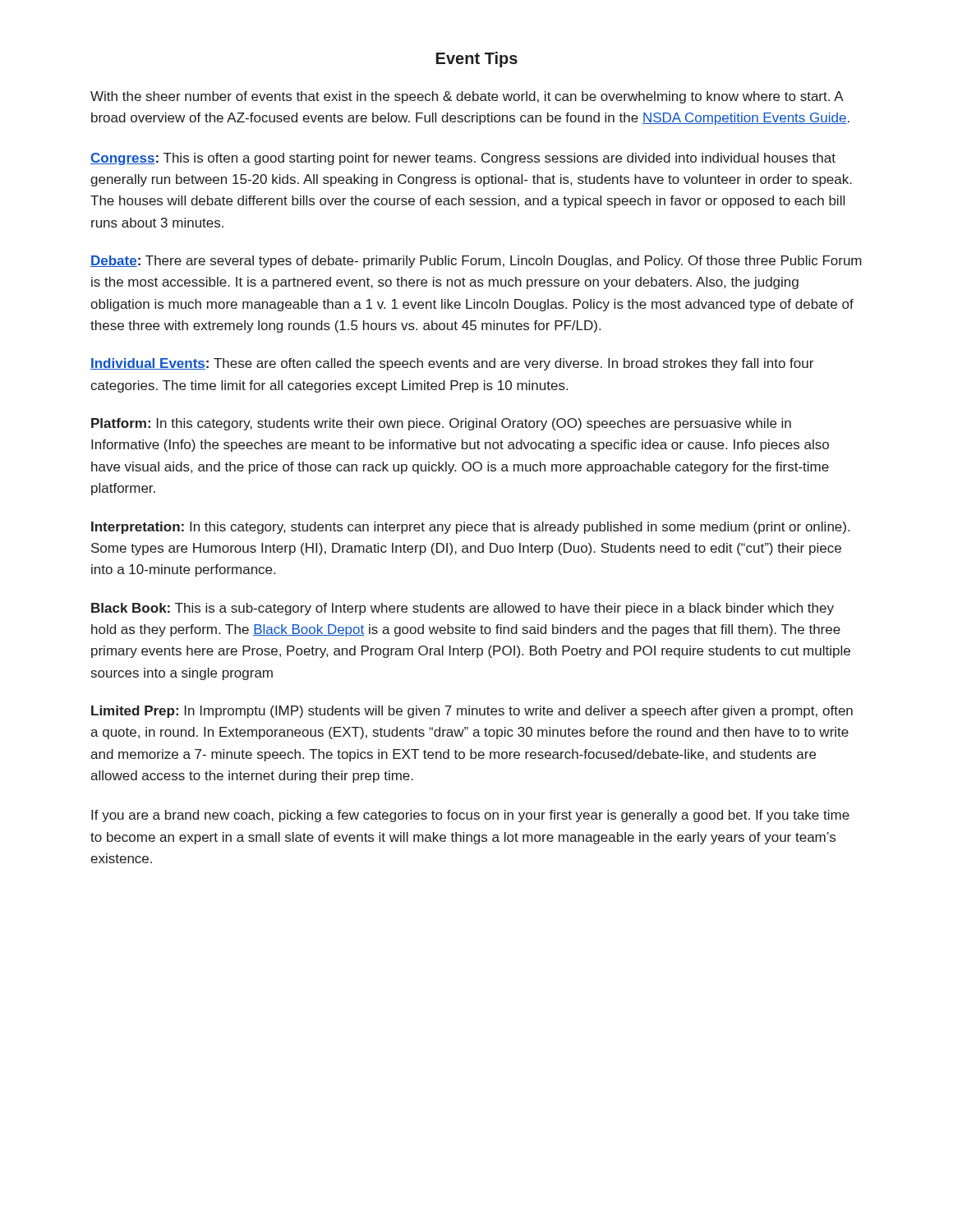The width and height of the screenshot is (953, 1232).
Task: Point to the block beginning "Limited Prep: In Impromptu (IMP) students will be"
Action: pos(472,743)
